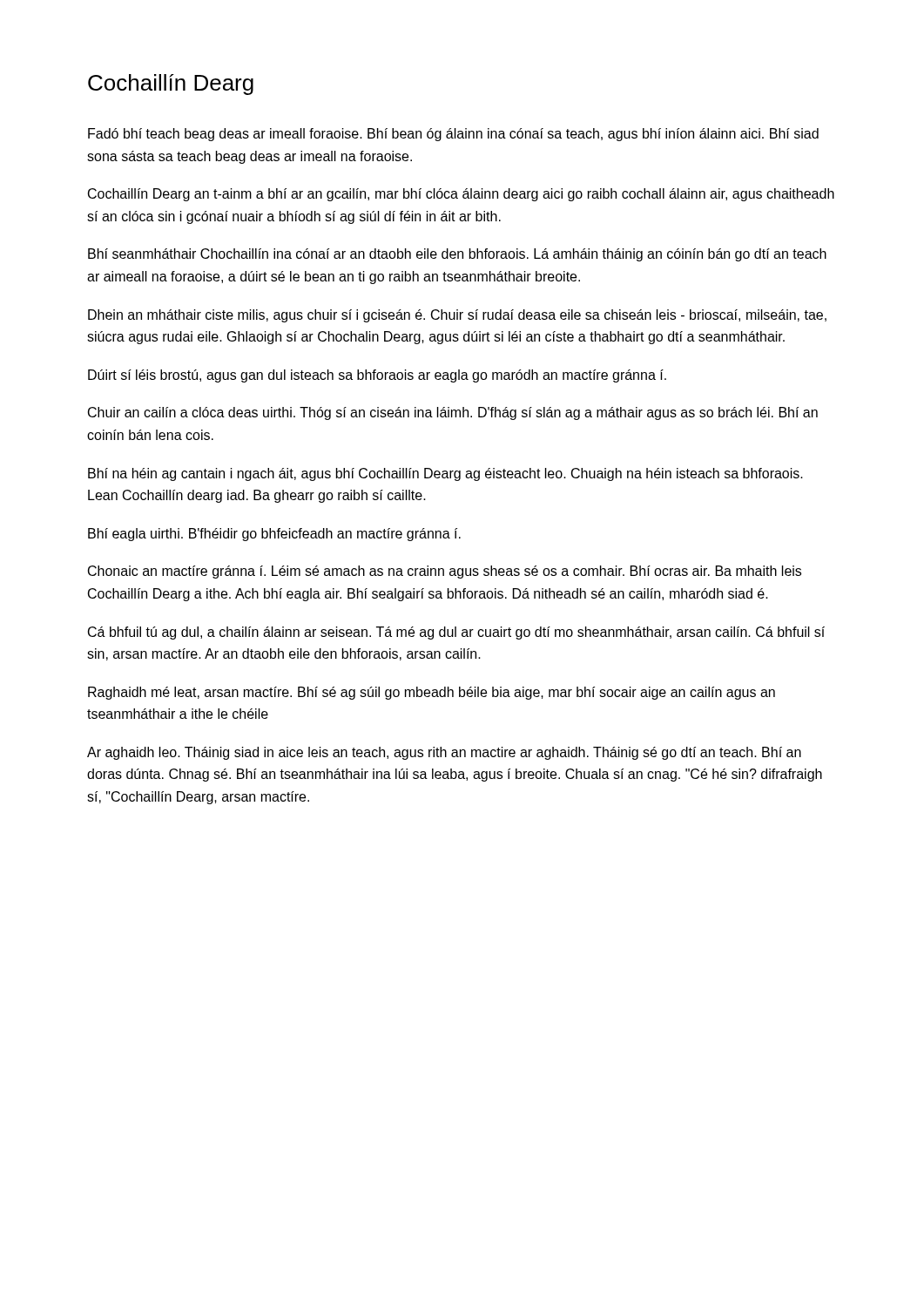The image size is (924, 1307).
Task: Select the text block with the text "Bhí eagla uirthi. B'fhéidir go"
Action: click(274, 533)
